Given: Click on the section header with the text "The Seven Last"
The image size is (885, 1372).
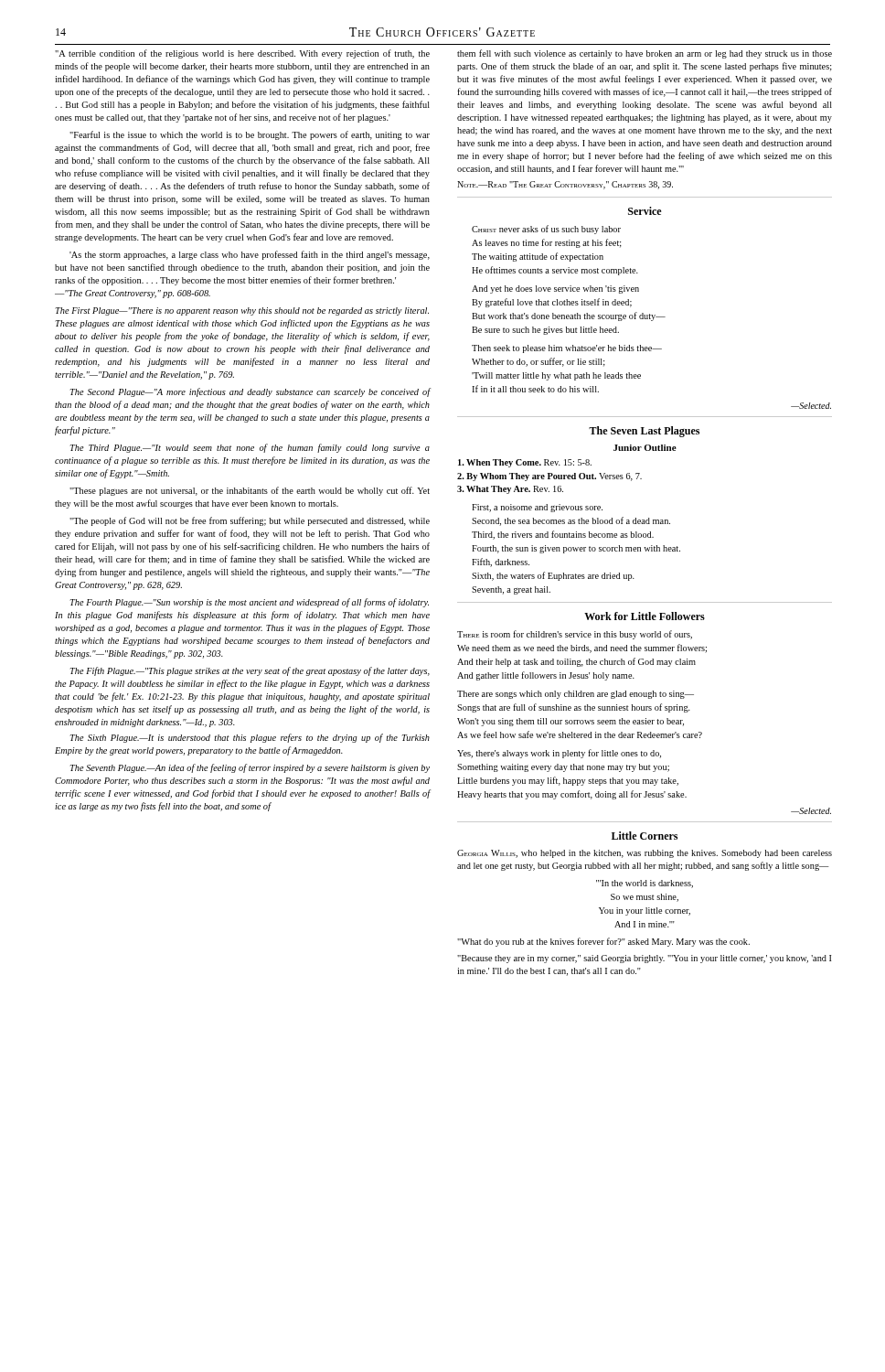Looking at the screenshot, I should point(645,431).
